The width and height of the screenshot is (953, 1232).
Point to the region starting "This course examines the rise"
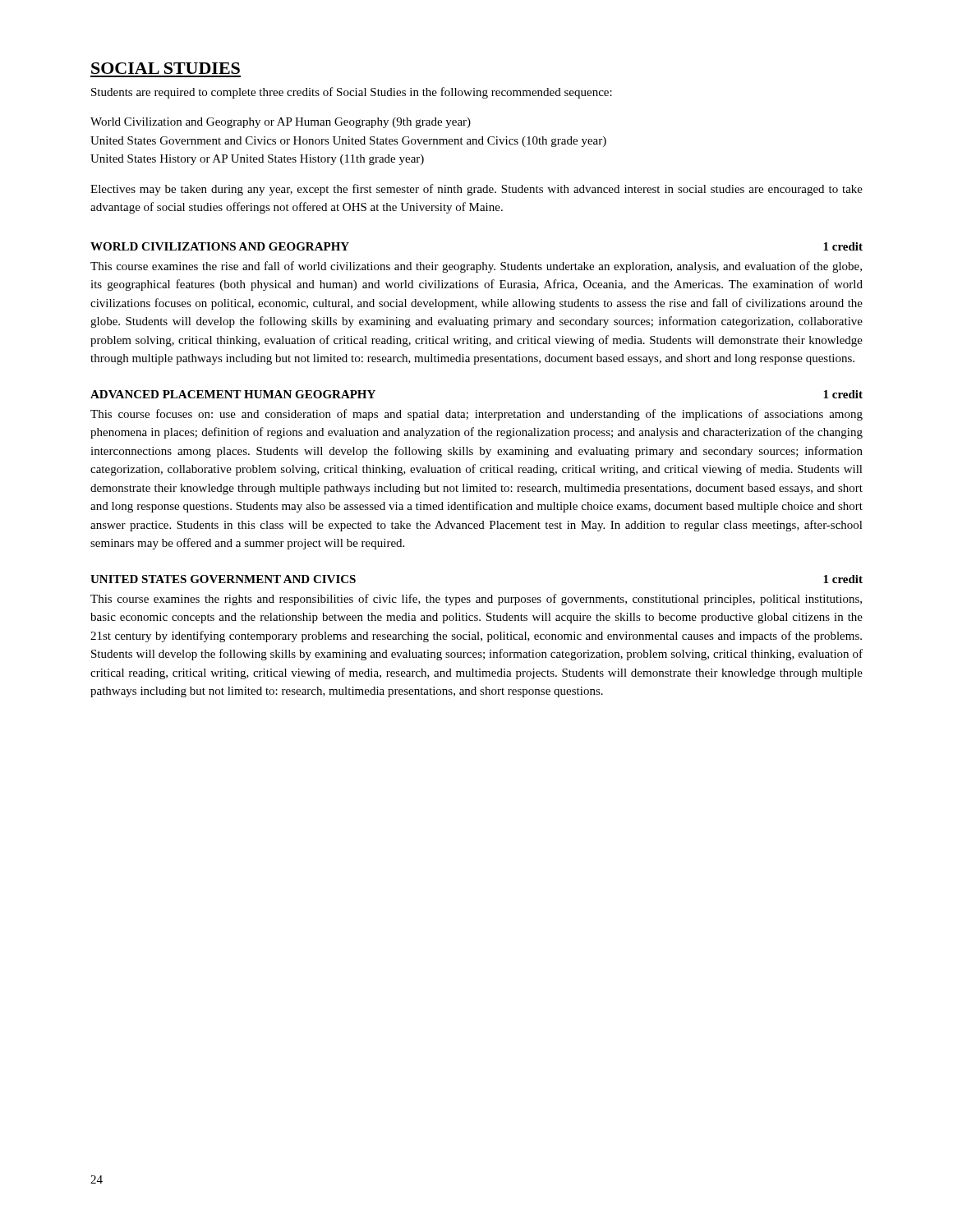(x=476, y=312)
